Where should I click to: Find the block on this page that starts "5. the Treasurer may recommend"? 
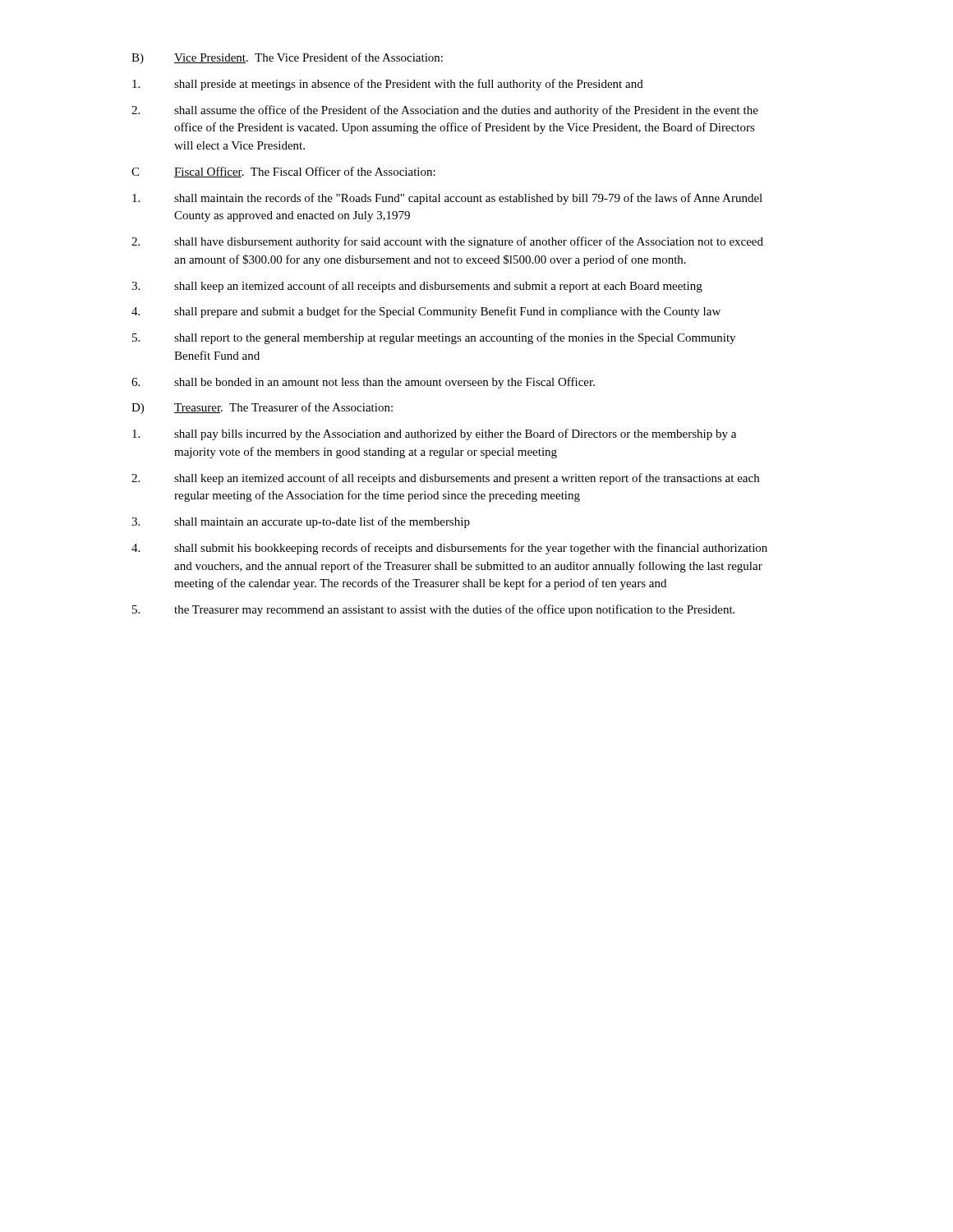pyautogui.click(x=452, y=610)
